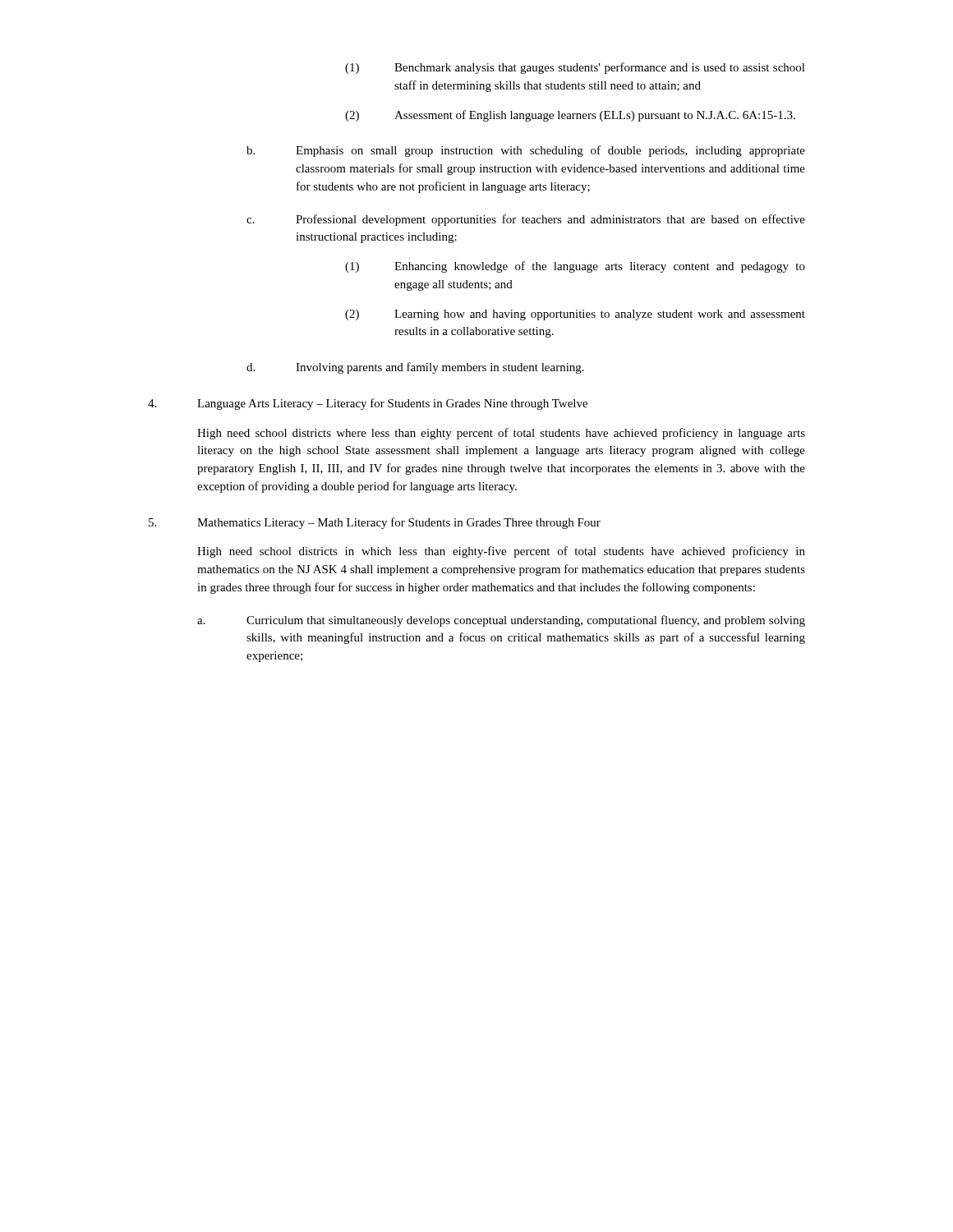The height and width of the screenshot is (1232, 953).
Task: Locate the block of text that opens with "High need school districts where less"
Action: click(x=501, y=459)
